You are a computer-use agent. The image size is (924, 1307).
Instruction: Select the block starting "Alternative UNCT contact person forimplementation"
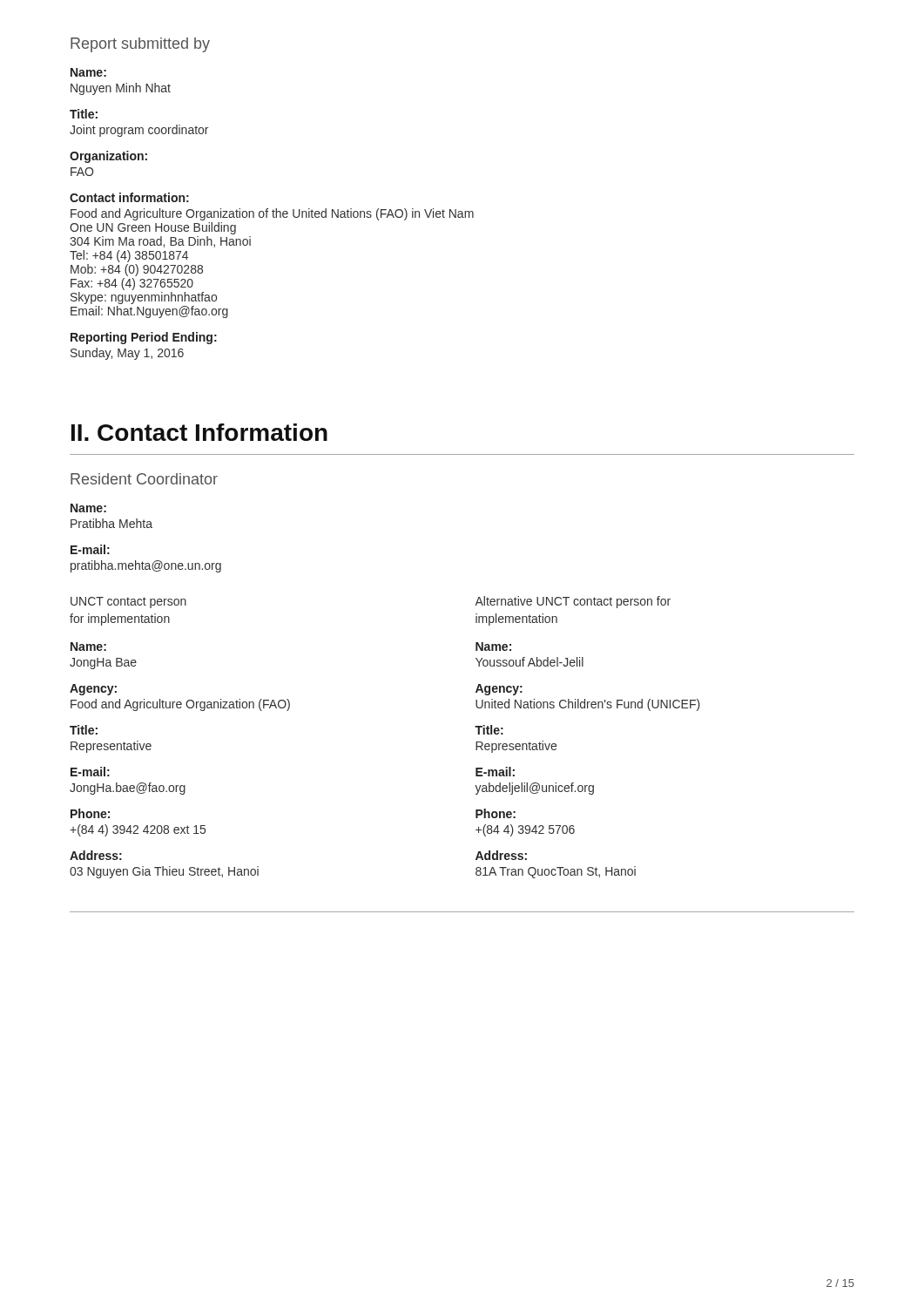(x=573, y=610)
